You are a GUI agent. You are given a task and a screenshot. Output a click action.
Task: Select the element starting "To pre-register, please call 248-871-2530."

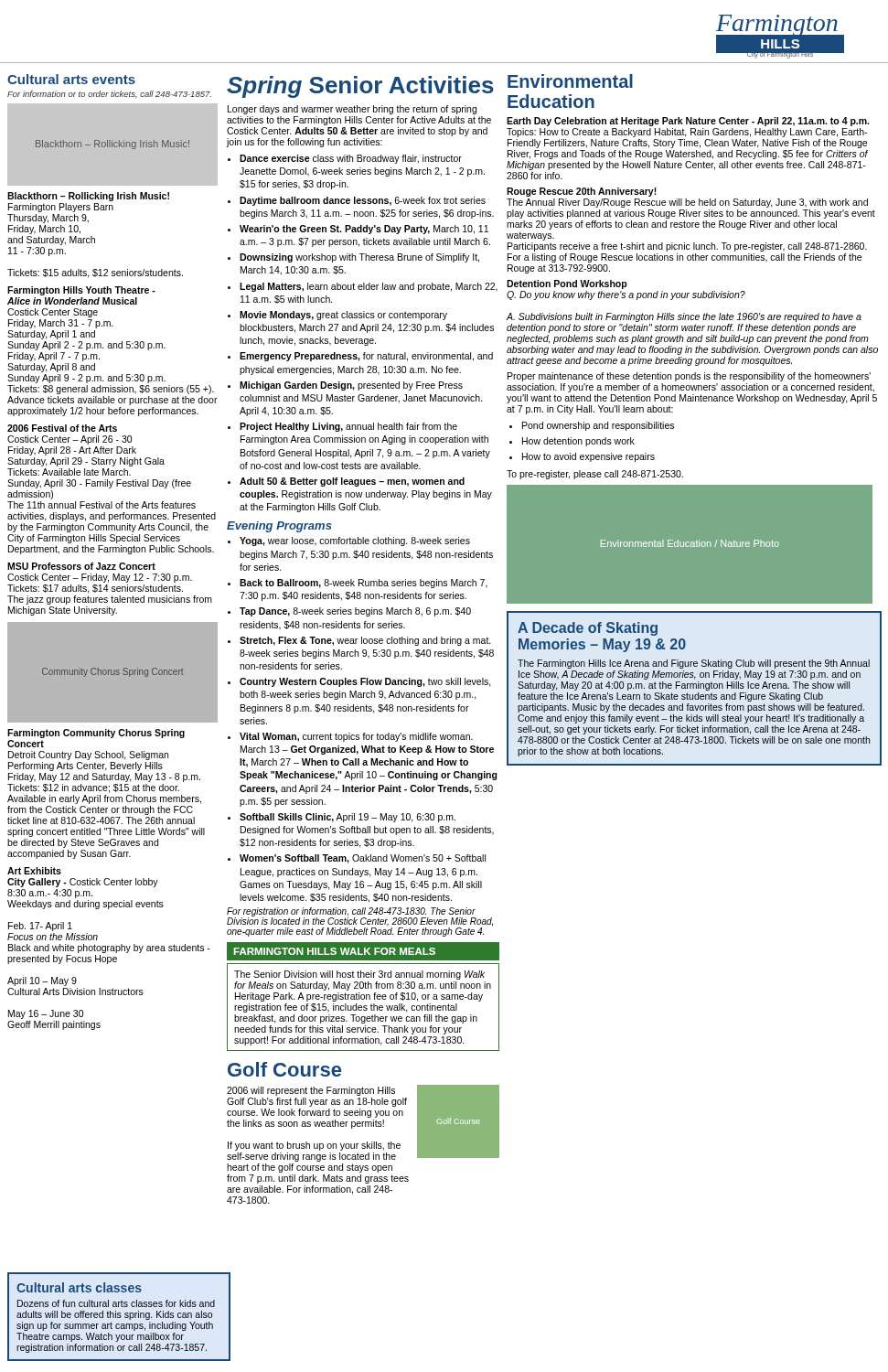click(595, 473)
